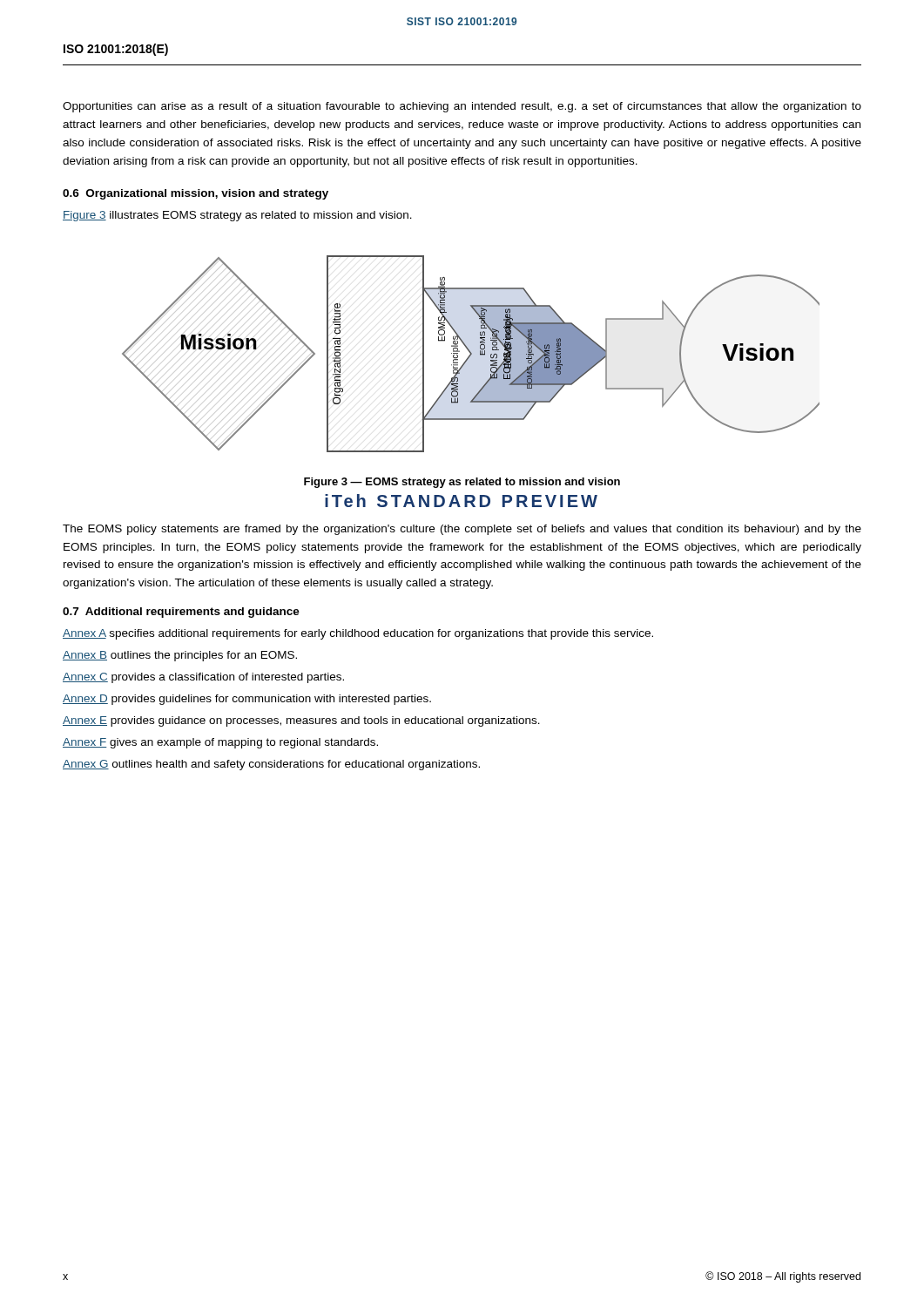Viewport: 924px width, 1307px height.
Task: Select the list item with the text "Annex A specifies additional requirements"
Action: pyautogui.click(x=358, y=633)
